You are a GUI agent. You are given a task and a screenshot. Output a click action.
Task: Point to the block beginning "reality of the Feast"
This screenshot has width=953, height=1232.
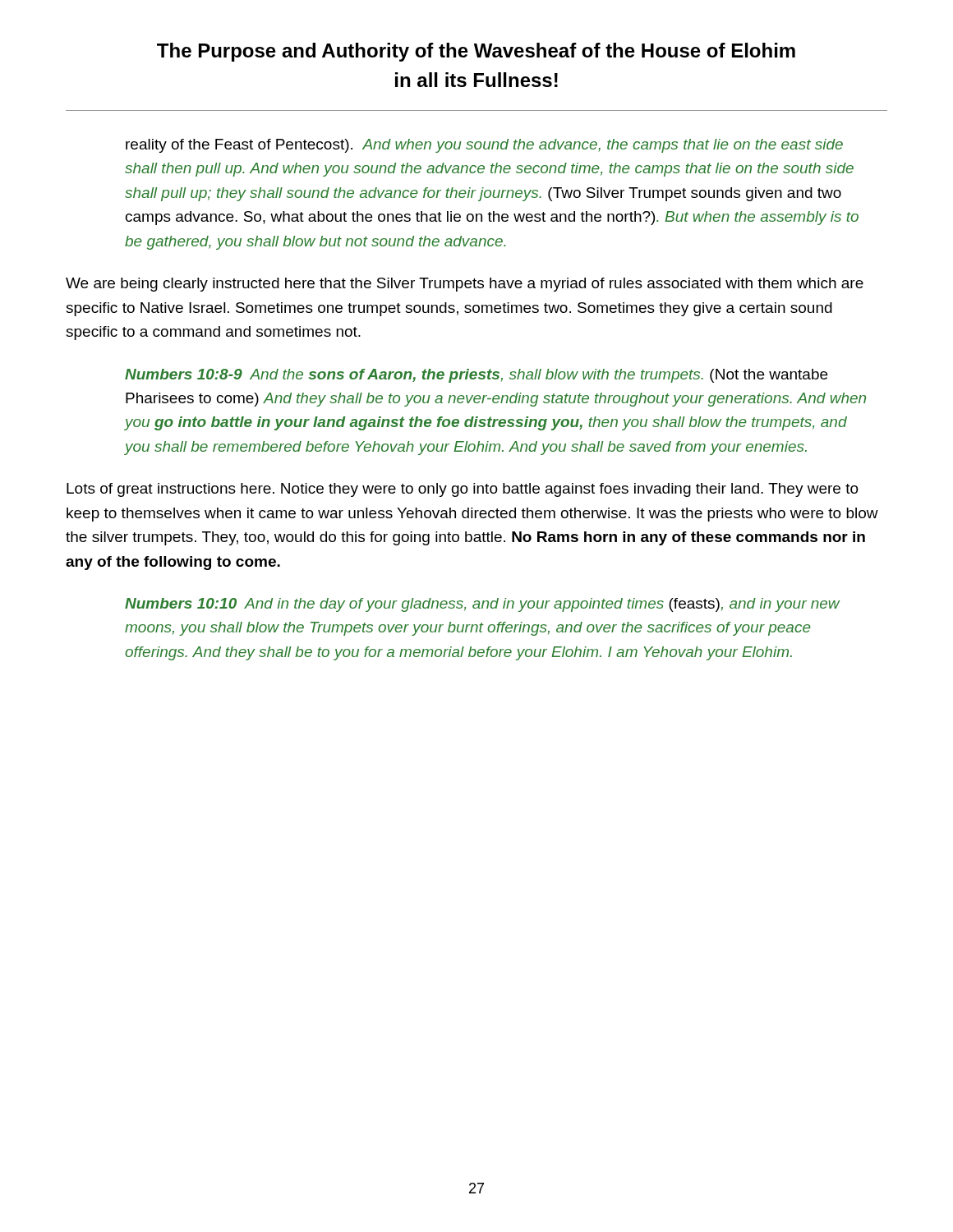(492, 192)
